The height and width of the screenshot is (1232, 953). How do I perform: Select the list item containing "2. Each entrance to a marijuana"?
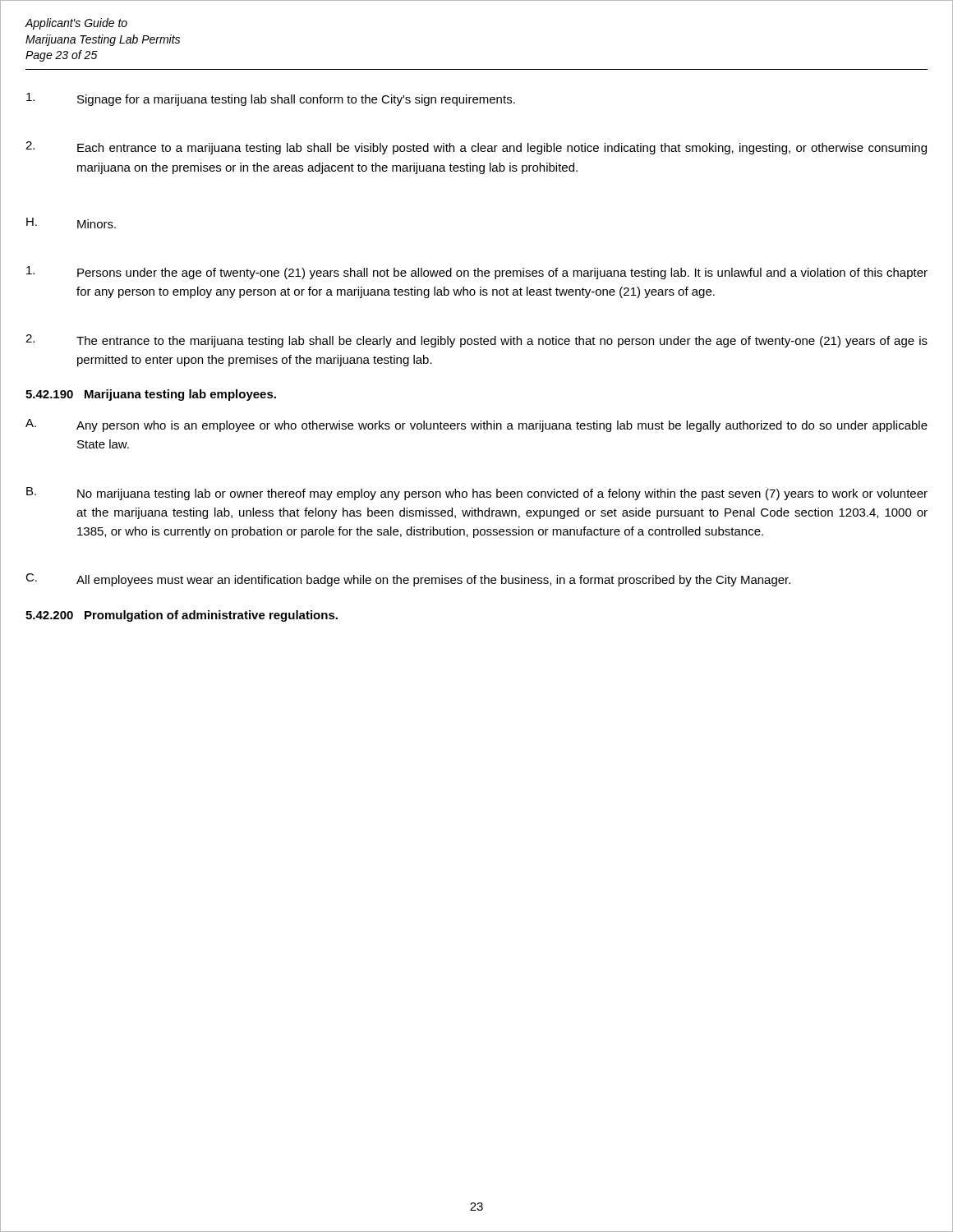tap(476, 157)
